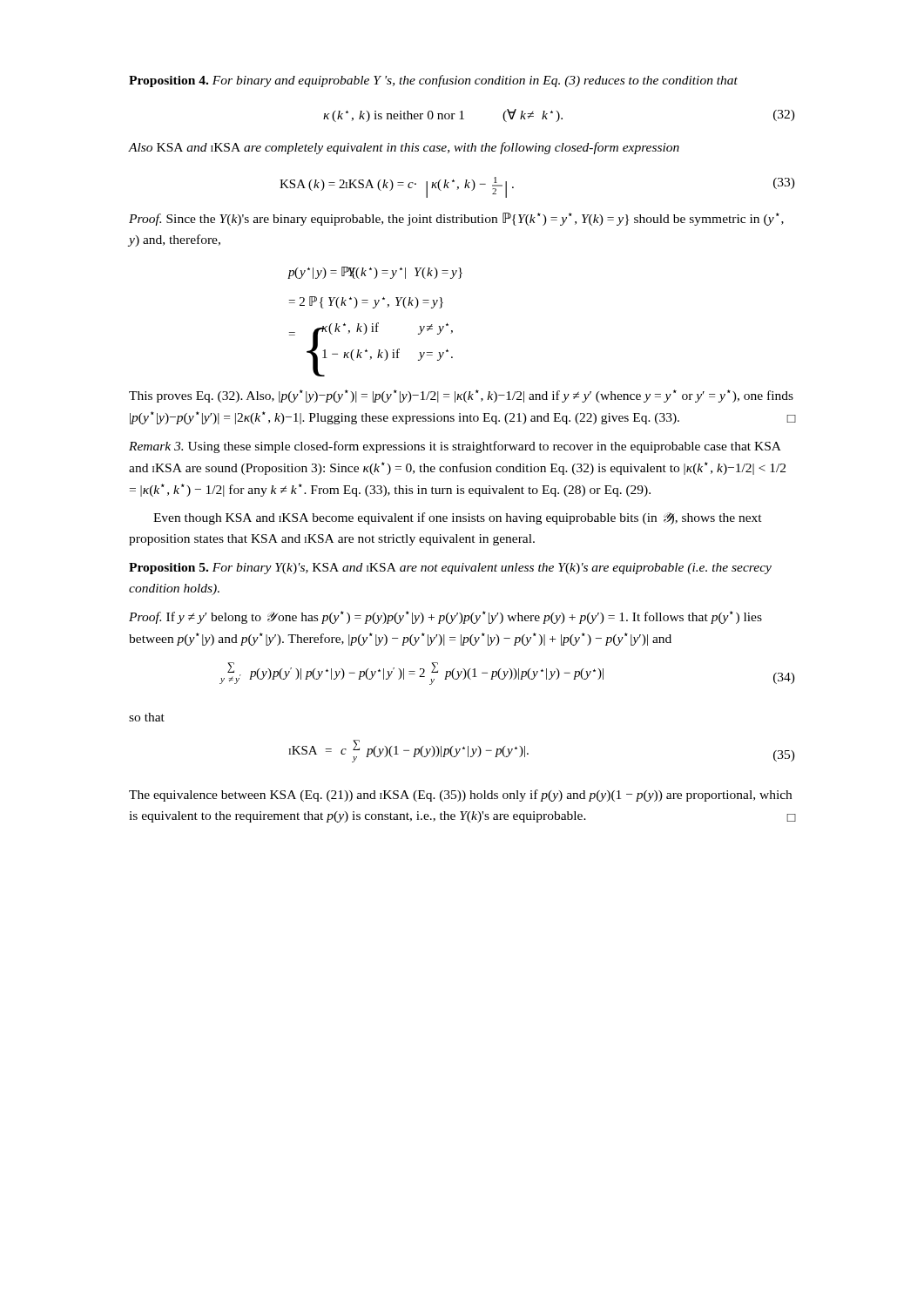Select the formula that says "κ ( k ⋆ ,"
This screenshot has width=924, height=1307.
click(x=537, y=114)
